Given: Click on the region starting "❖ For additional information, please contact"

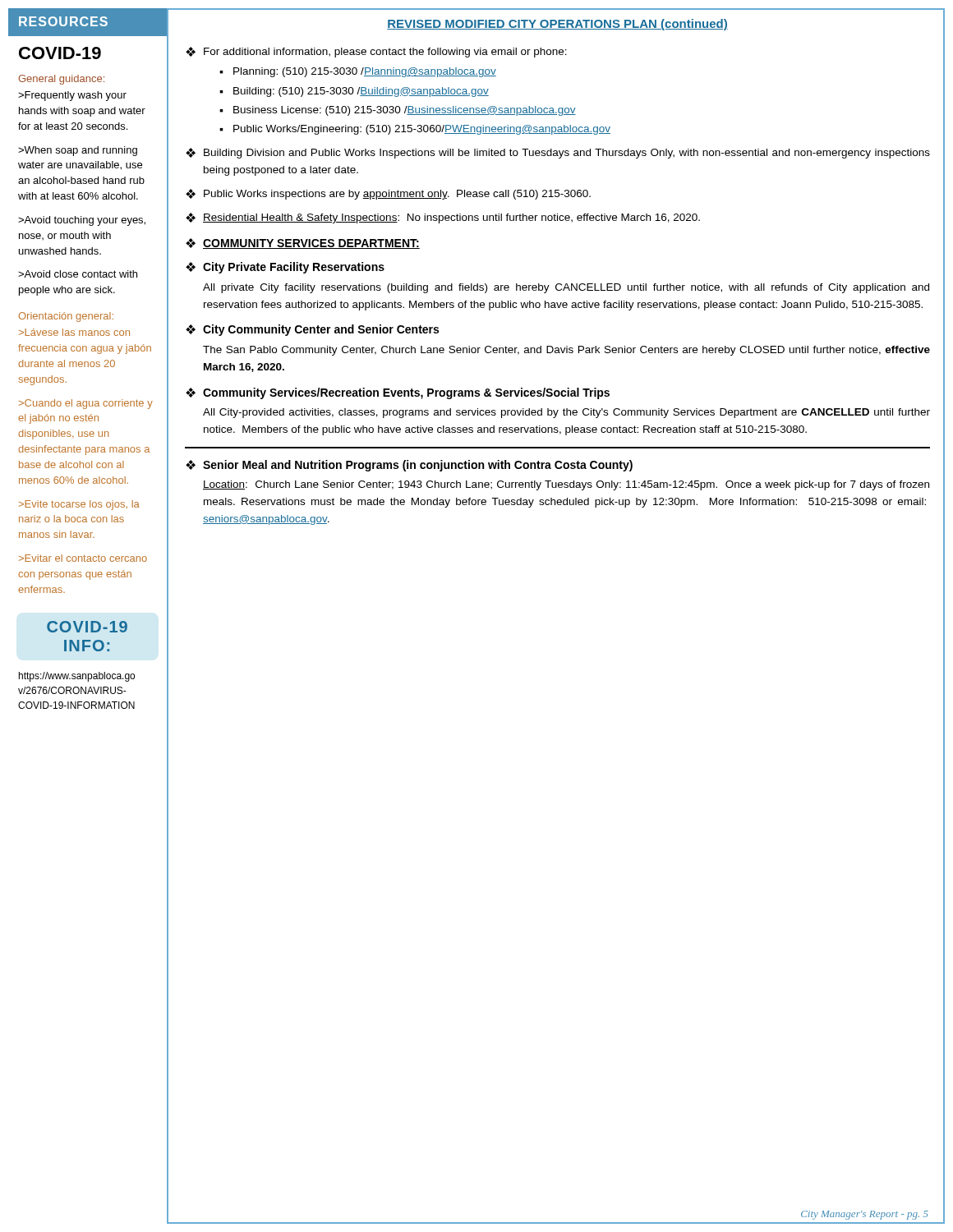Looking at the screenshot, I should click(376, 52).
